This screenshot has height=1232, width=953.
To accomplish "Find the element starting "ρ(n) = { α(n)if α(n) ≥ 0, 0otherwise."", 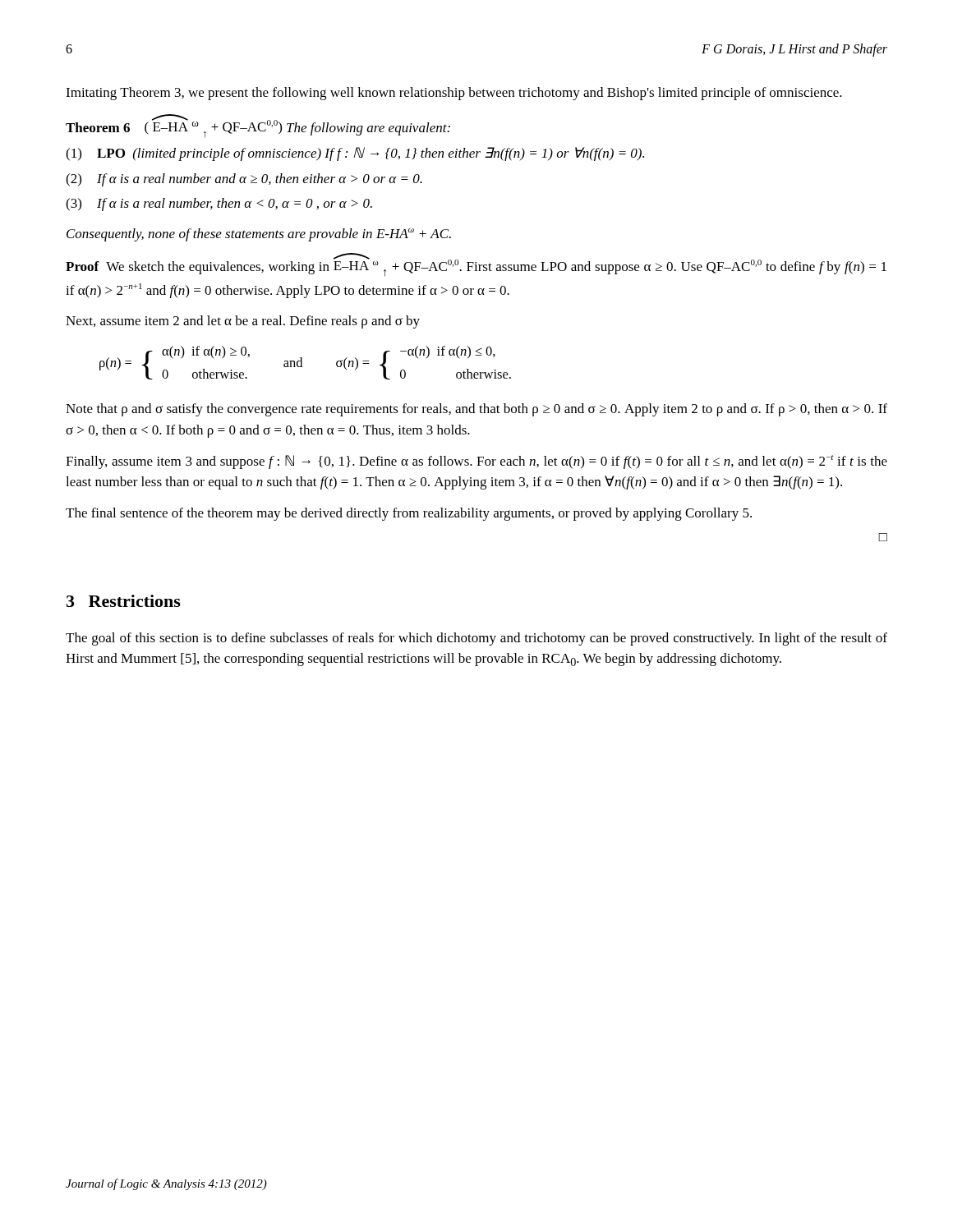I will tap(305, 363).
